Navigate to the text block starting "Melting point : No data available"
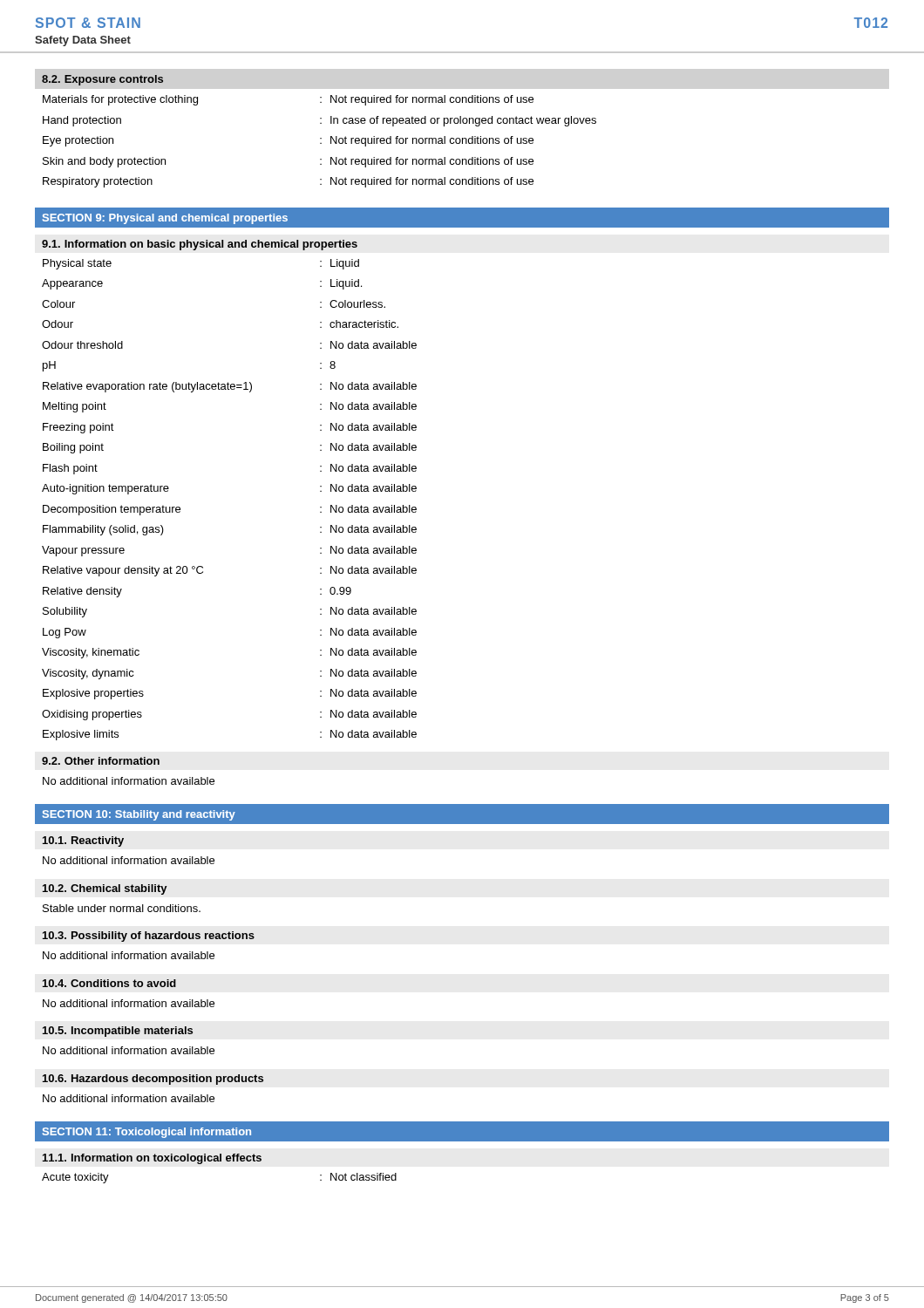The height and width of the screenshot is (1308, 924). click(74, 407)
